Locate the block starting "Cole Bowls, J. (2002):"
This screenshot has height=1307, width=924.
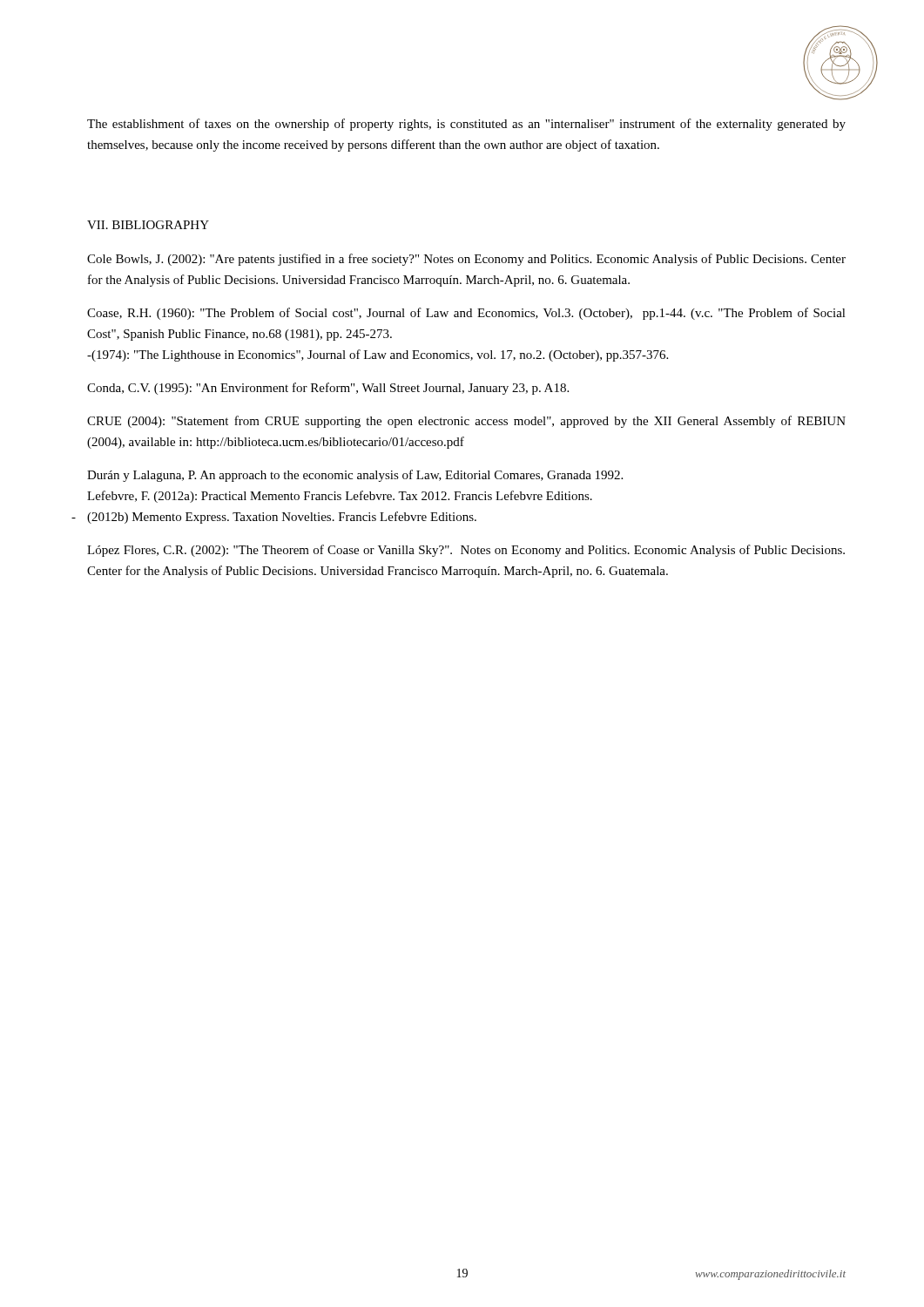point(466,269)
